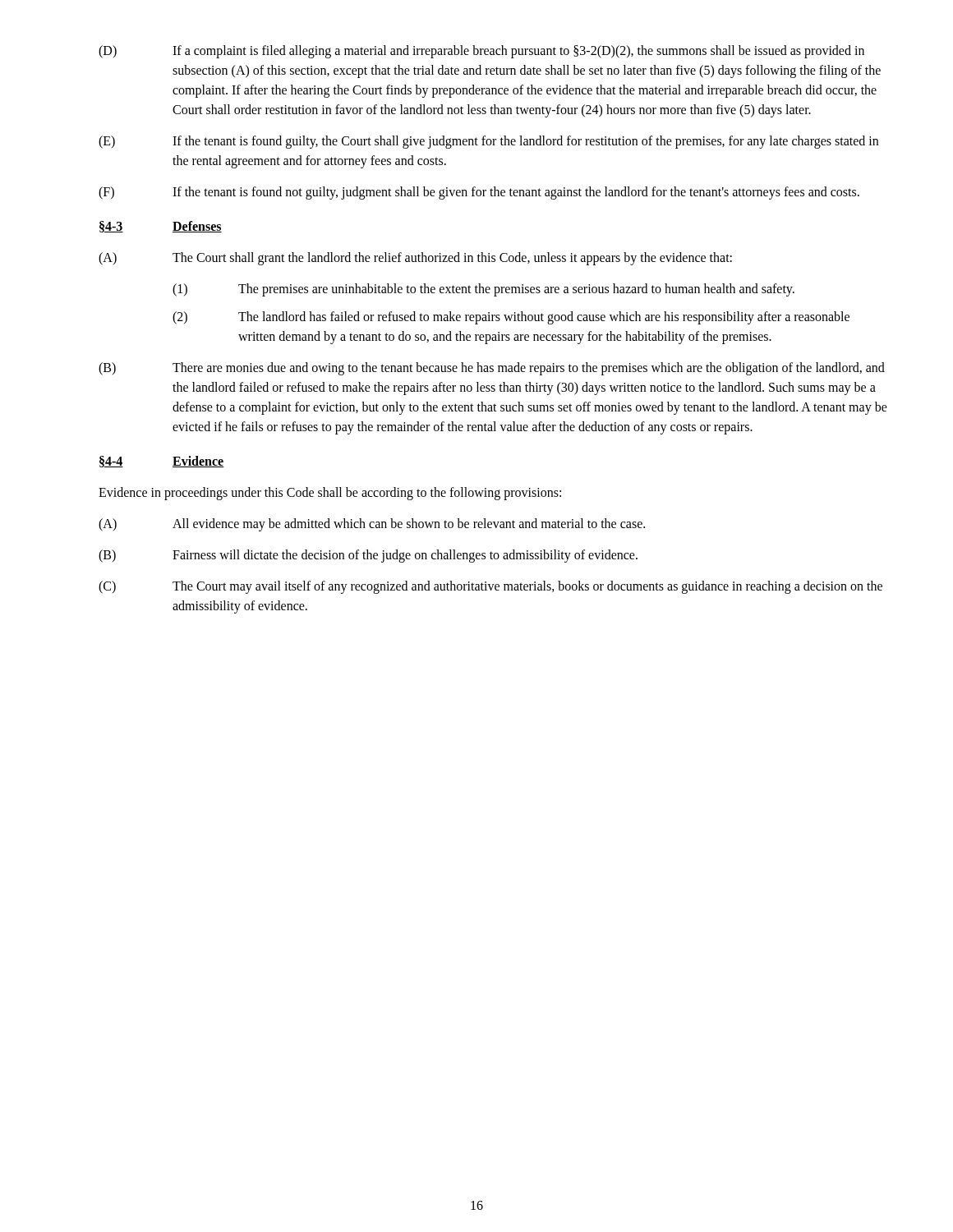
Task: Locate the text starting "(F) If the tenant"
Action: point(493,192)
